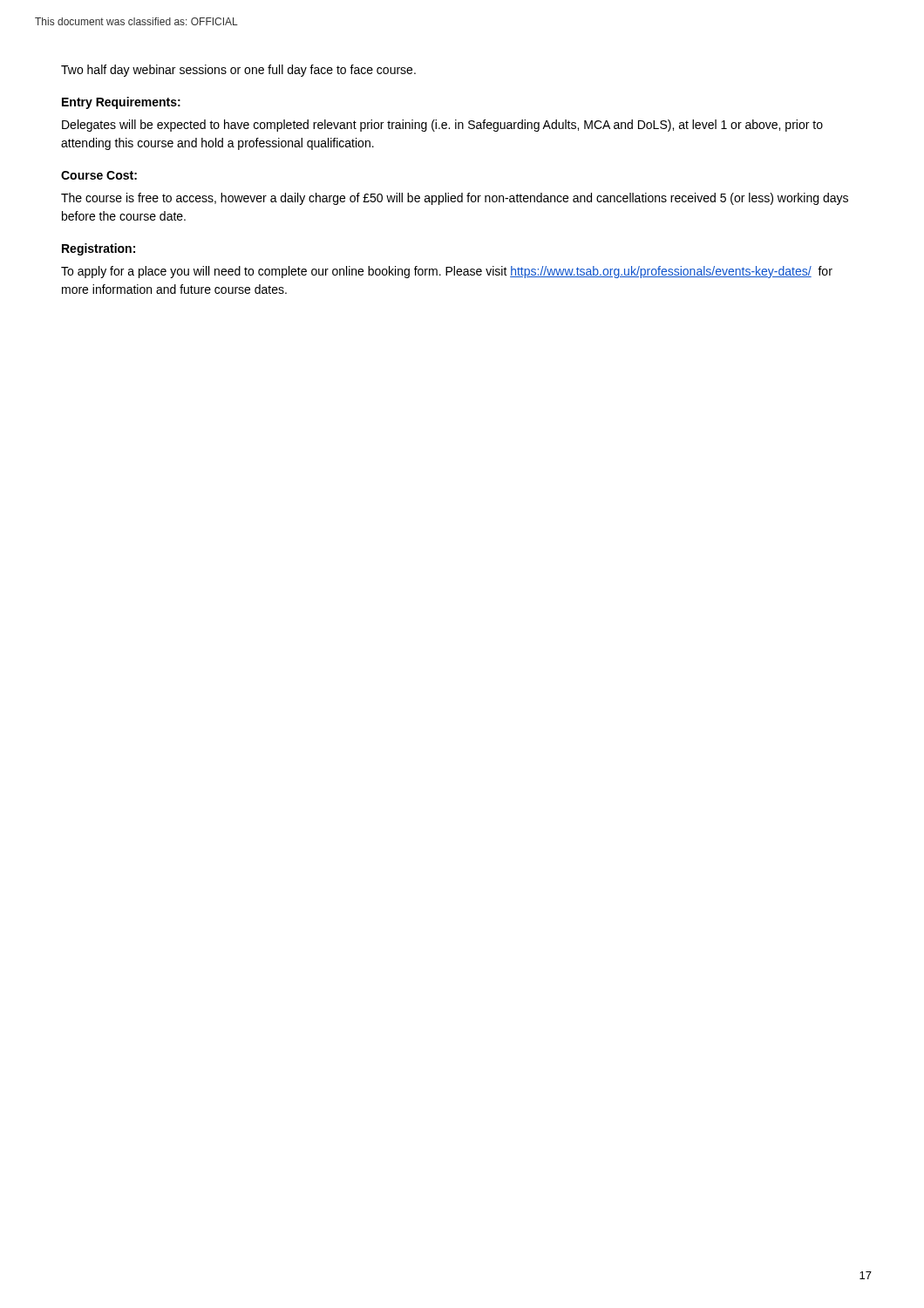Select the text block that reads "The course is free"
This screenshot has height=1308, width=924.
point(455,207)
